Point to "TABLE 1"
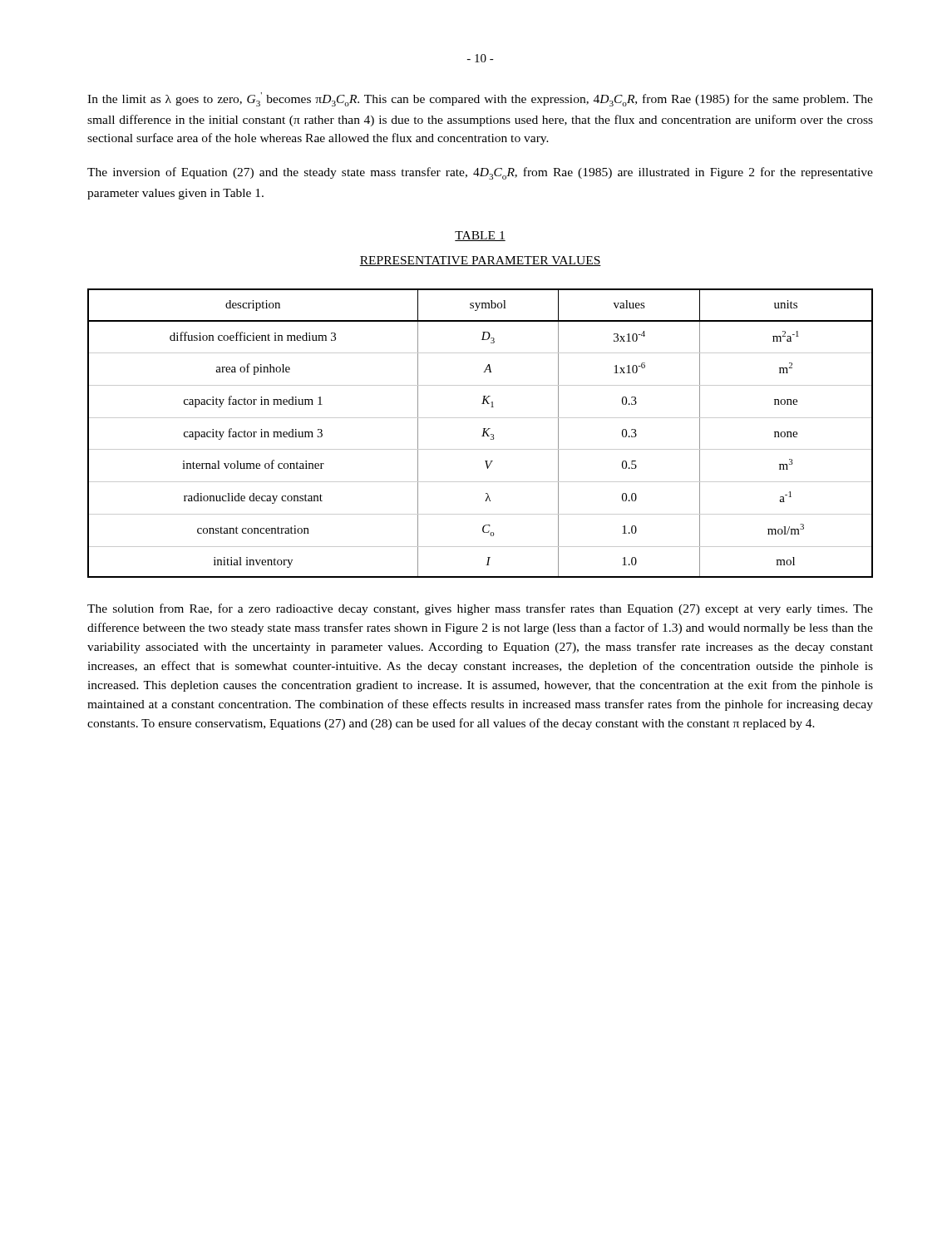The width and height of the screenshot is (952, 1247). tap(480, 235)
